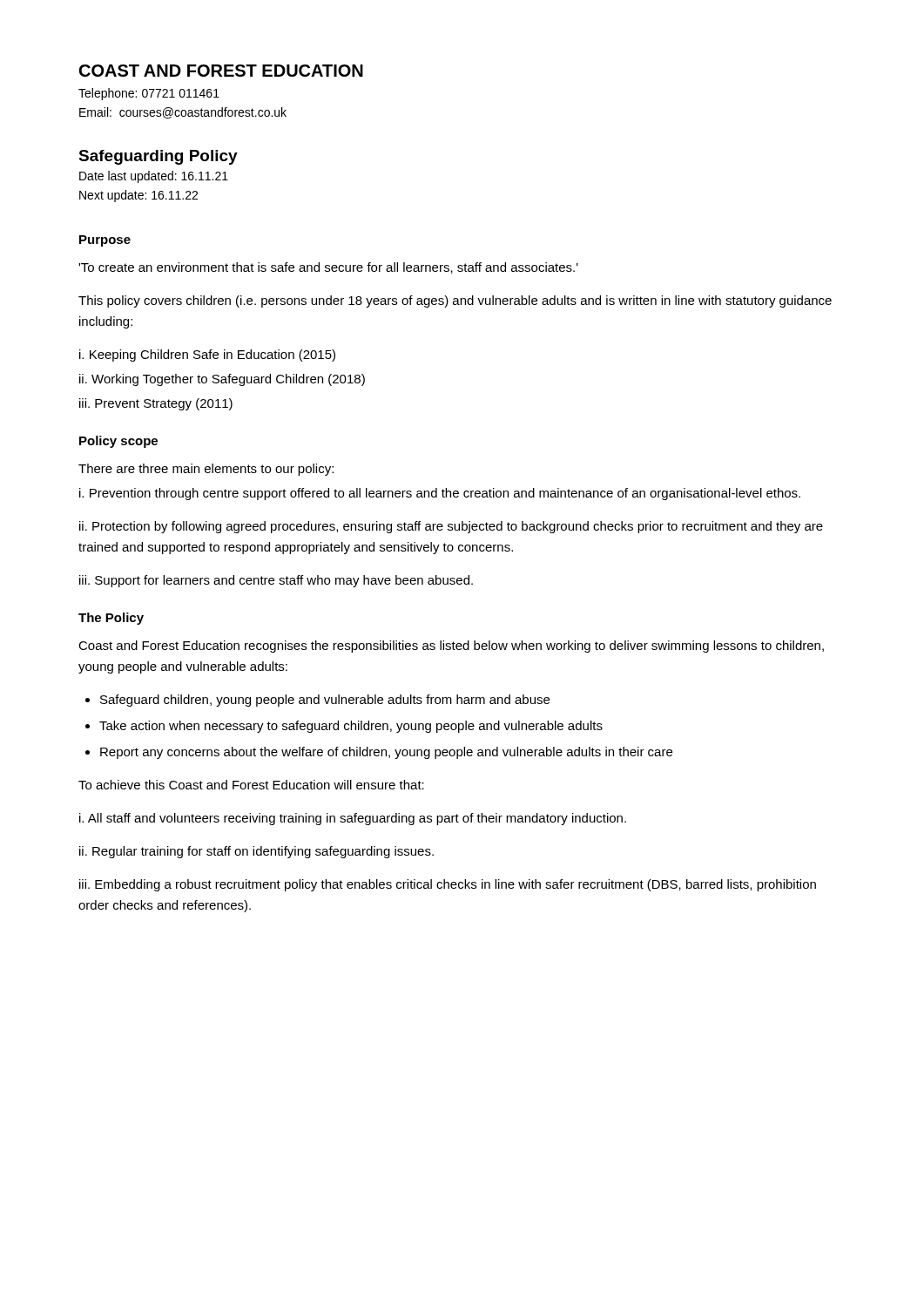Click on the text block that says "There are three main elements"
This screenshot has width=924, height=1307.
pos(207,468)
